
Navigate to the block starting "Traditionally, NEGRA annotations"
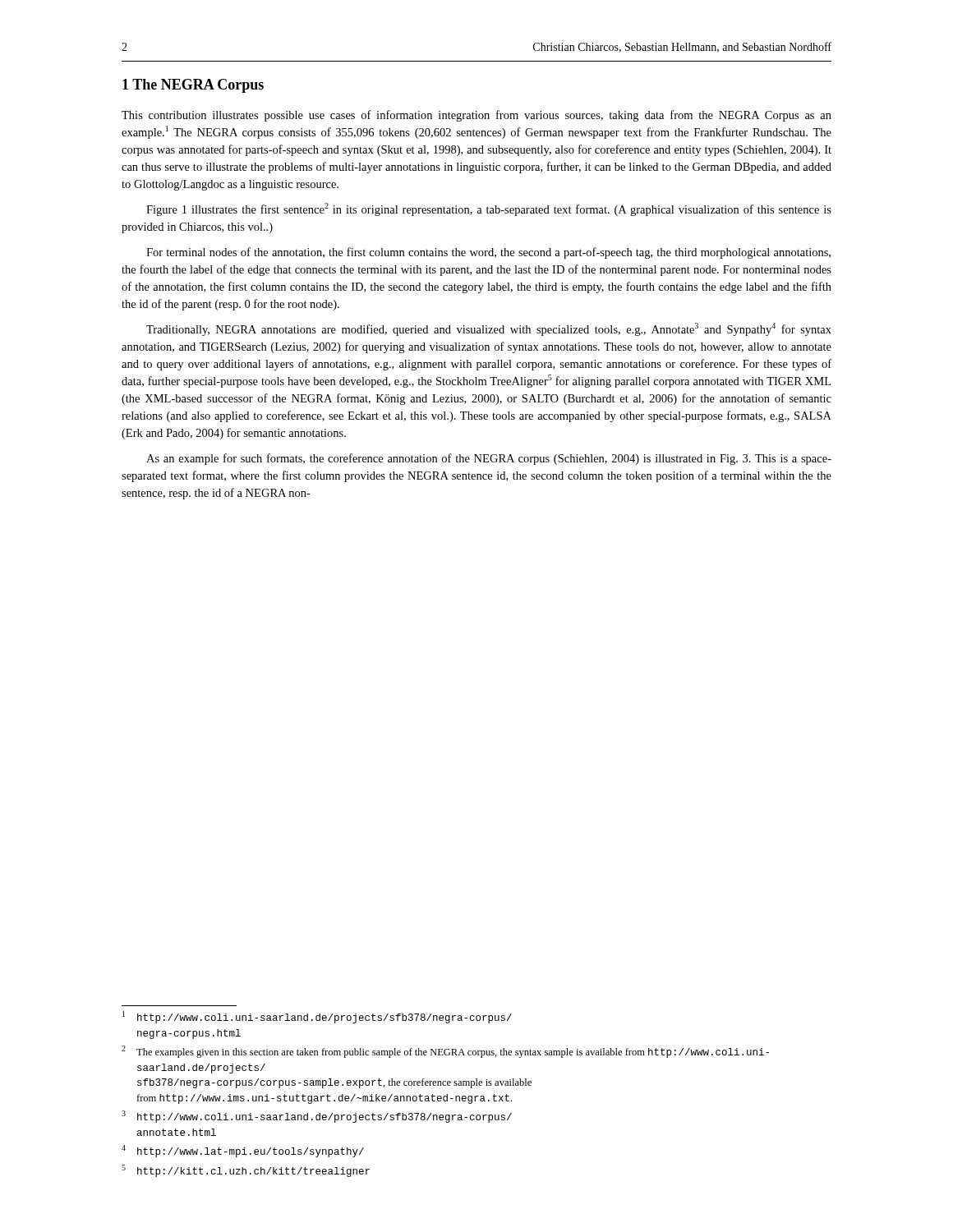(476, 382)
